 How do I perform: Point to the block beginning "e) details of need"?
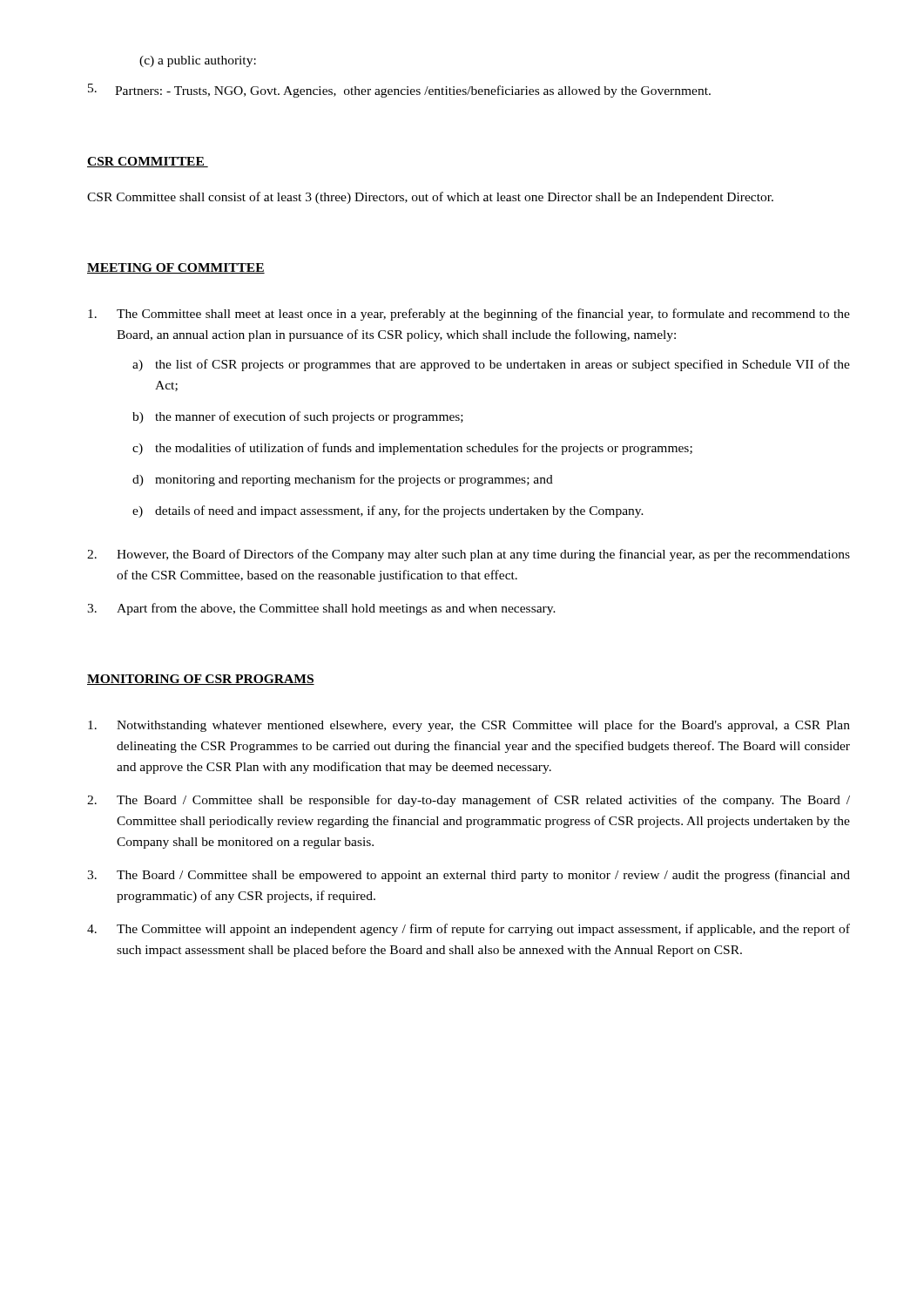pyautogui.click(x=491, y=511)
